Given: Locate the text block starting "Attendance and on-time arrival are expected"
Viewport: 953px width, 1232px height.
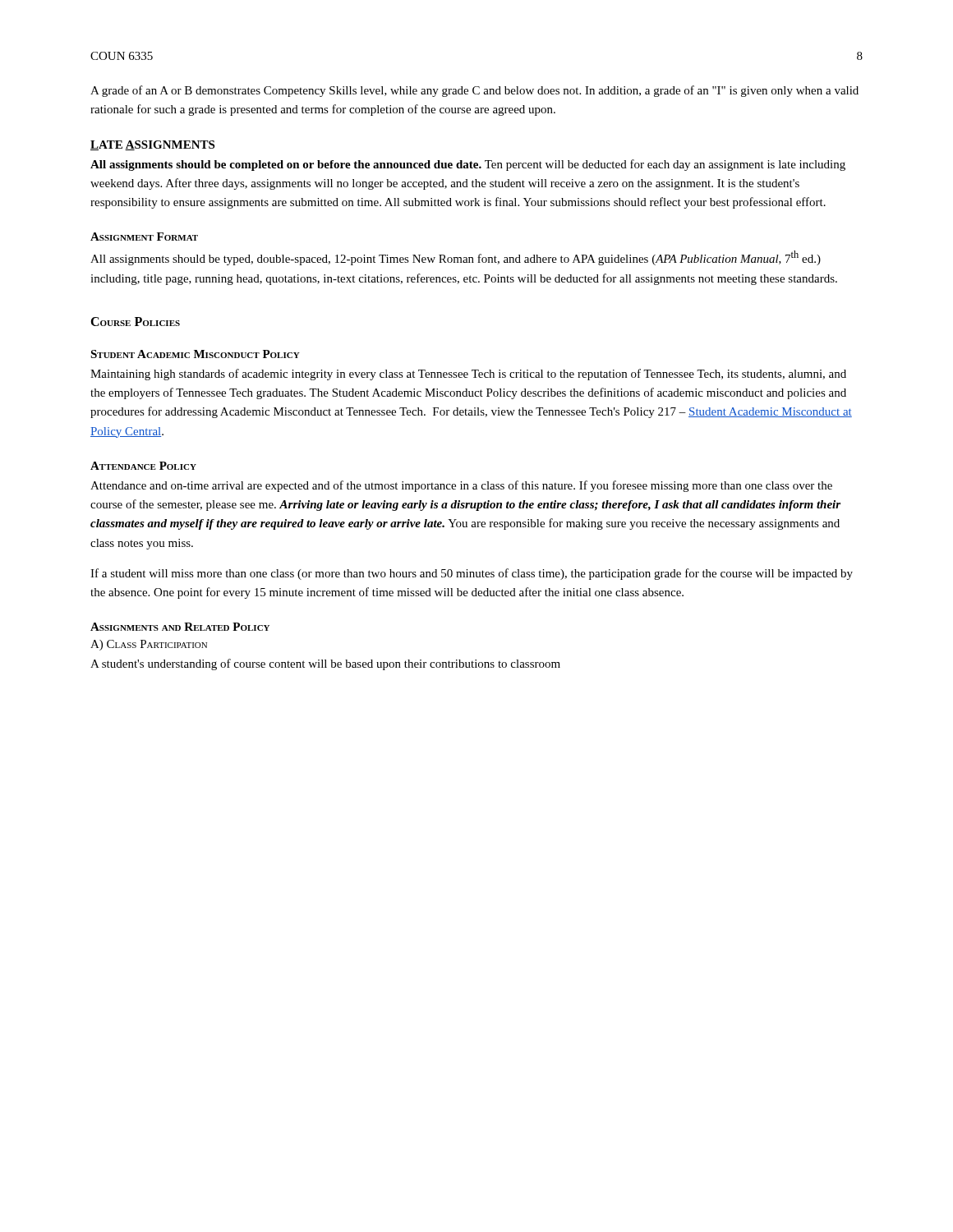Looking at the screenshot, I should (465, 514).
